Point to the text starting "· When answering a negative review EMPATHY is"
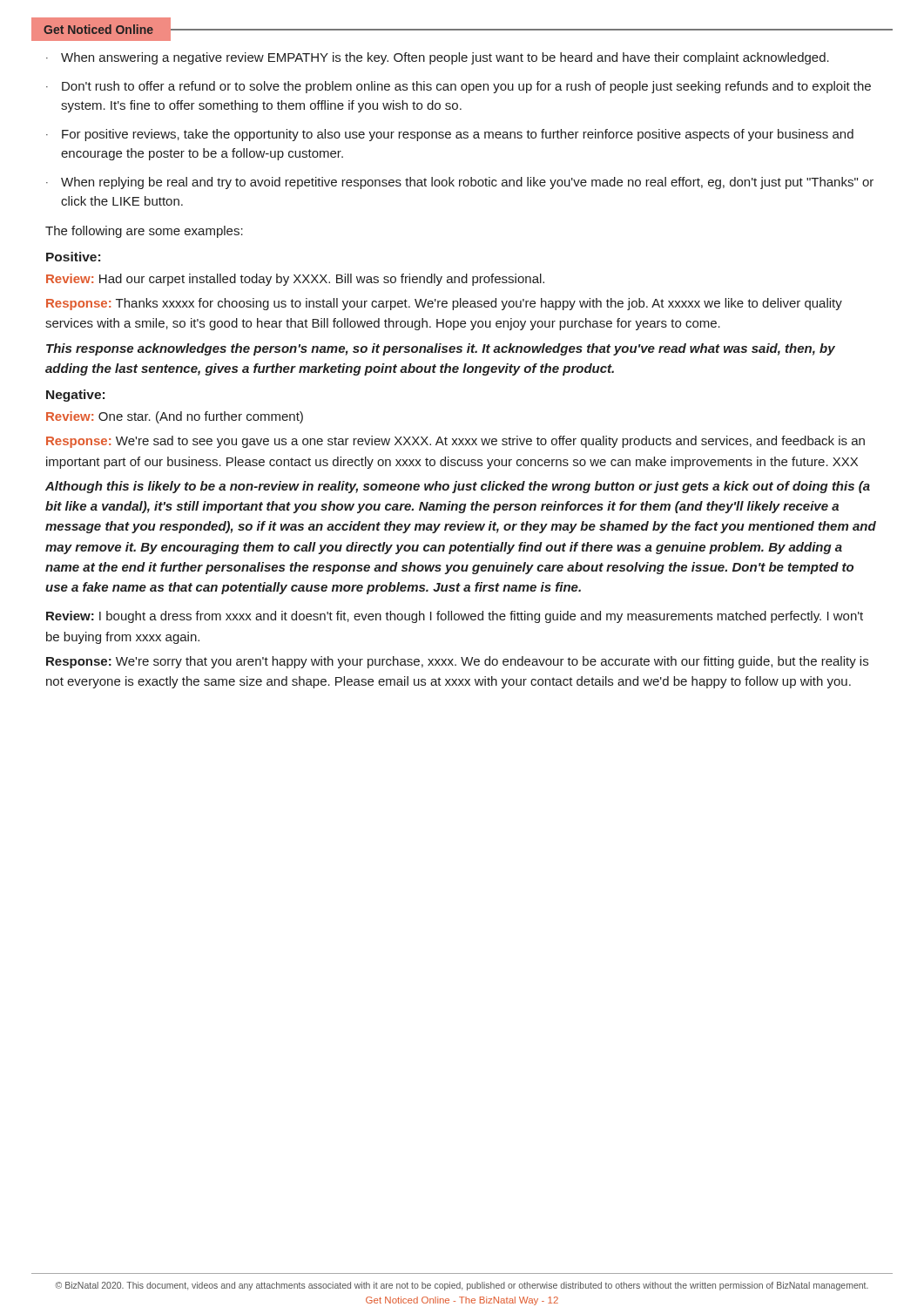Viewport: 924px width, 1307px height. [x=462, y=58]
